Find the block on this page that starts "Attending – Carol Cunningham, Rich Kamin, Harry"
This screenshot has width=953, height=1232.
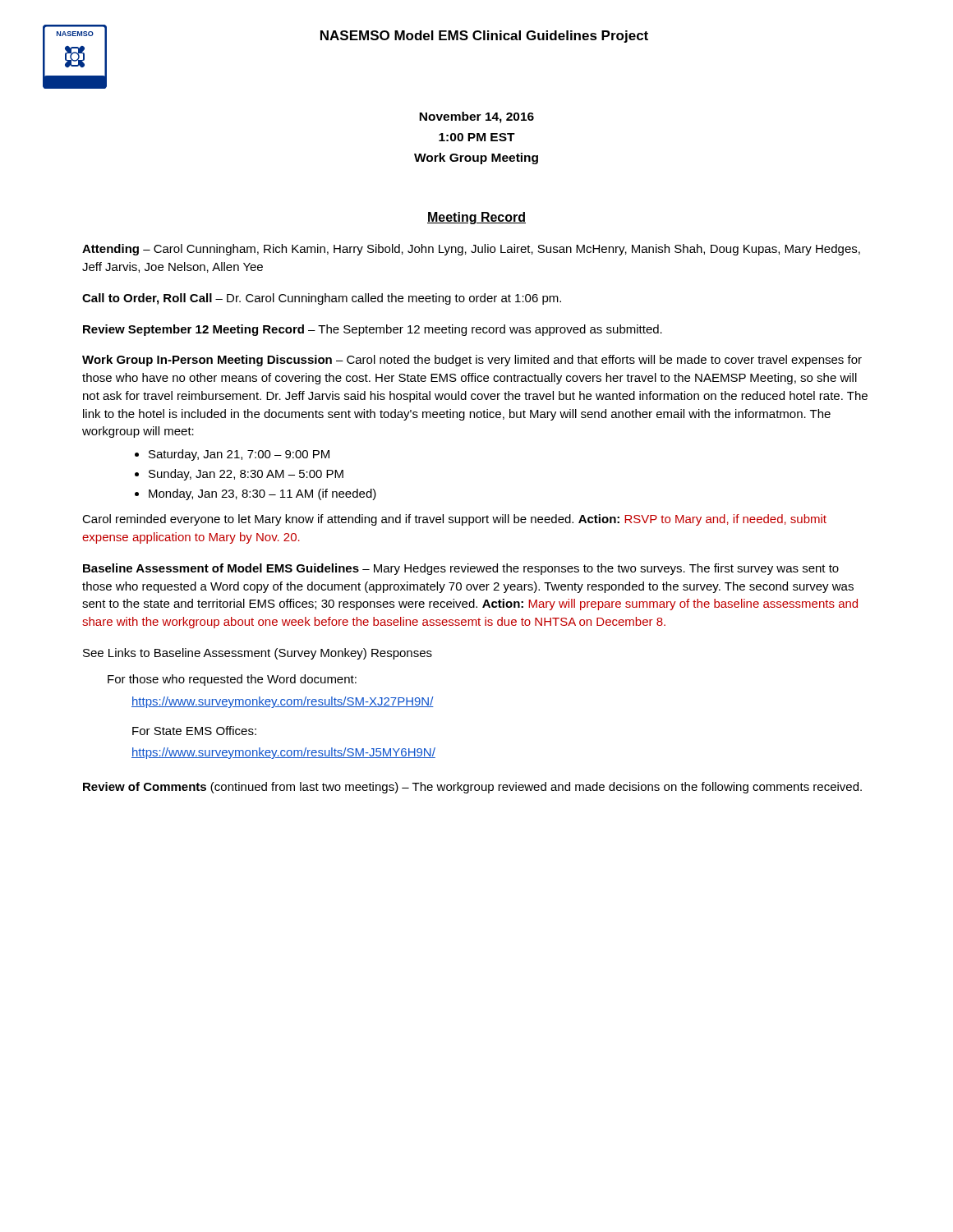(472, 258)
